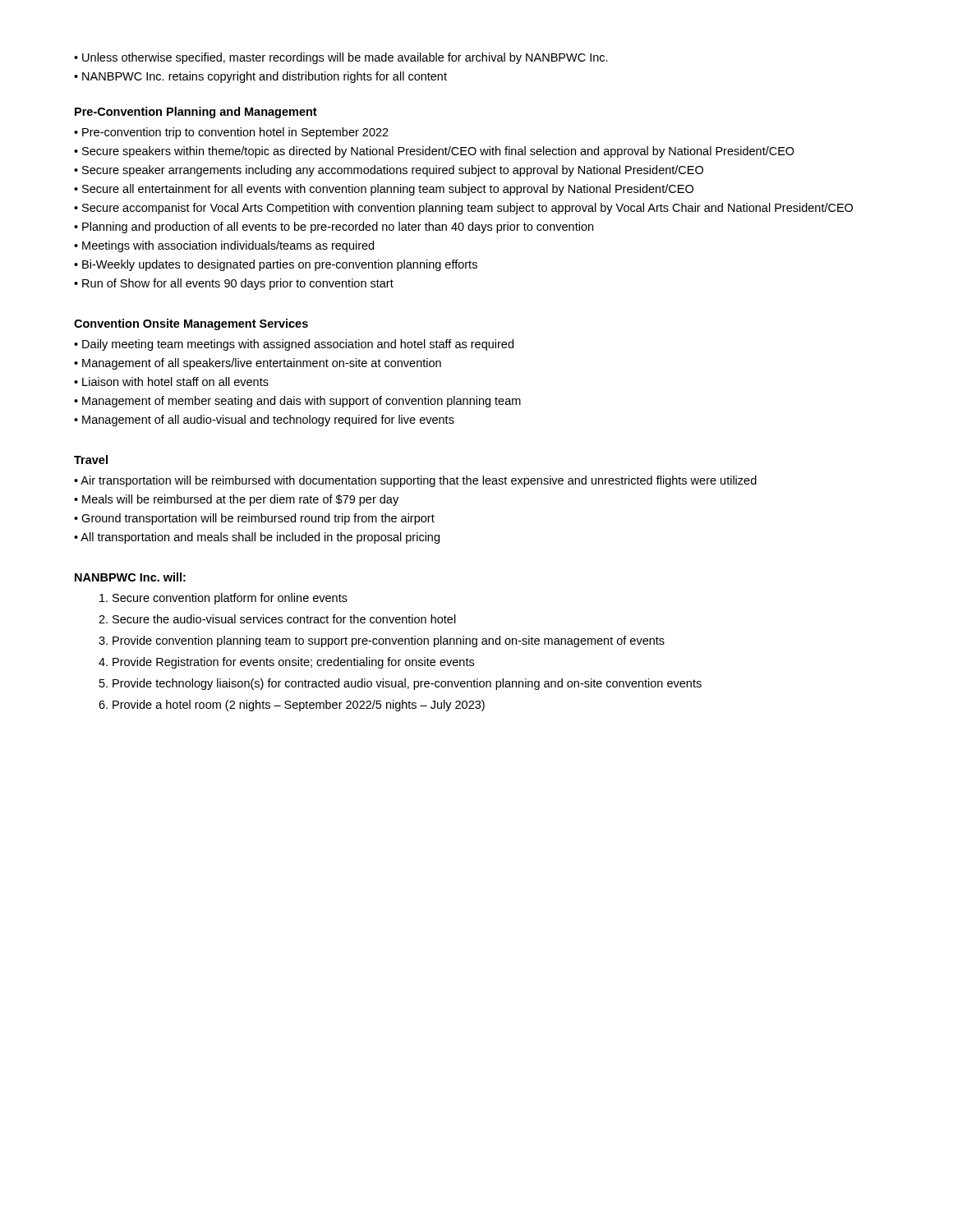Locate the section header that reads "NANBPWC Inc. will:"
The width and height of the screenshot is (953, 1232).
[130, 578]
